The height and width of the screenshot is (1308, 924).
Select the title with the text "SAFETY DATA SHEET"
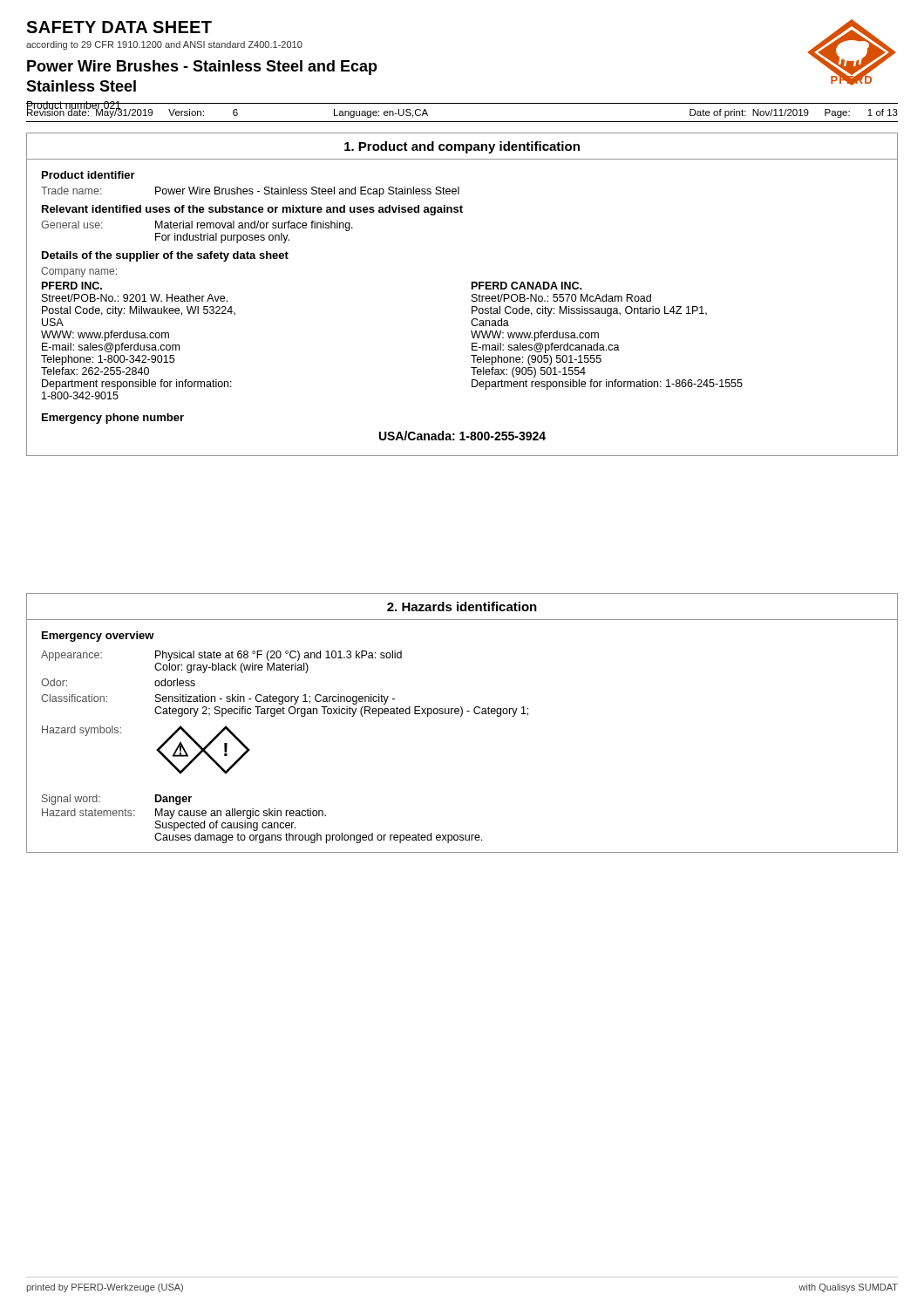tap(119, 27)
